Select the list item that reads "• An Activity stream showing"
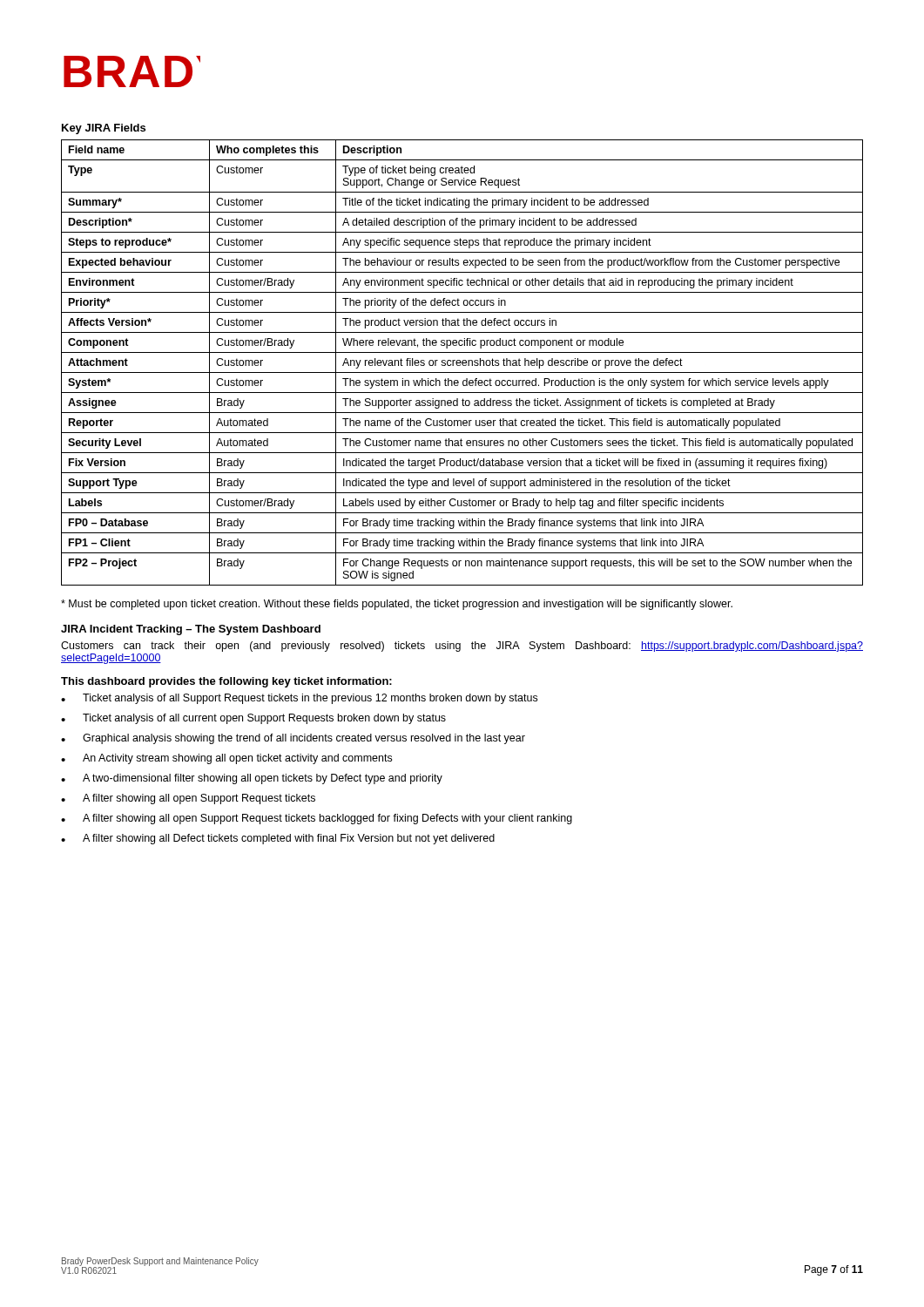This screenshot has height=1307, width=924. tap(227, 760)
